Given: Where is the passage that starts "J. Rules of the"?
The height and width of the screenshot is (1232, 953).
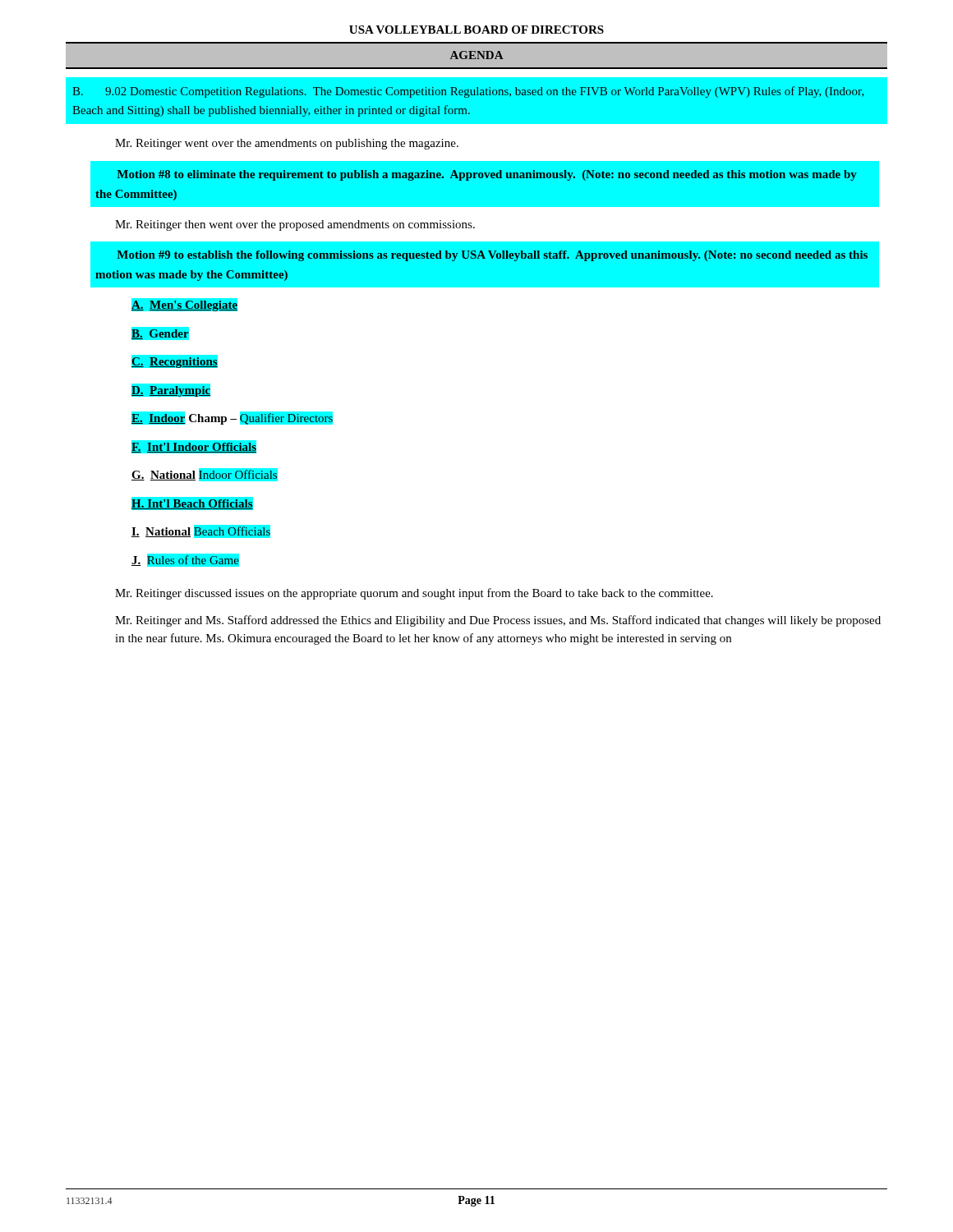Looking at the screenshot, I should point(185,560).
